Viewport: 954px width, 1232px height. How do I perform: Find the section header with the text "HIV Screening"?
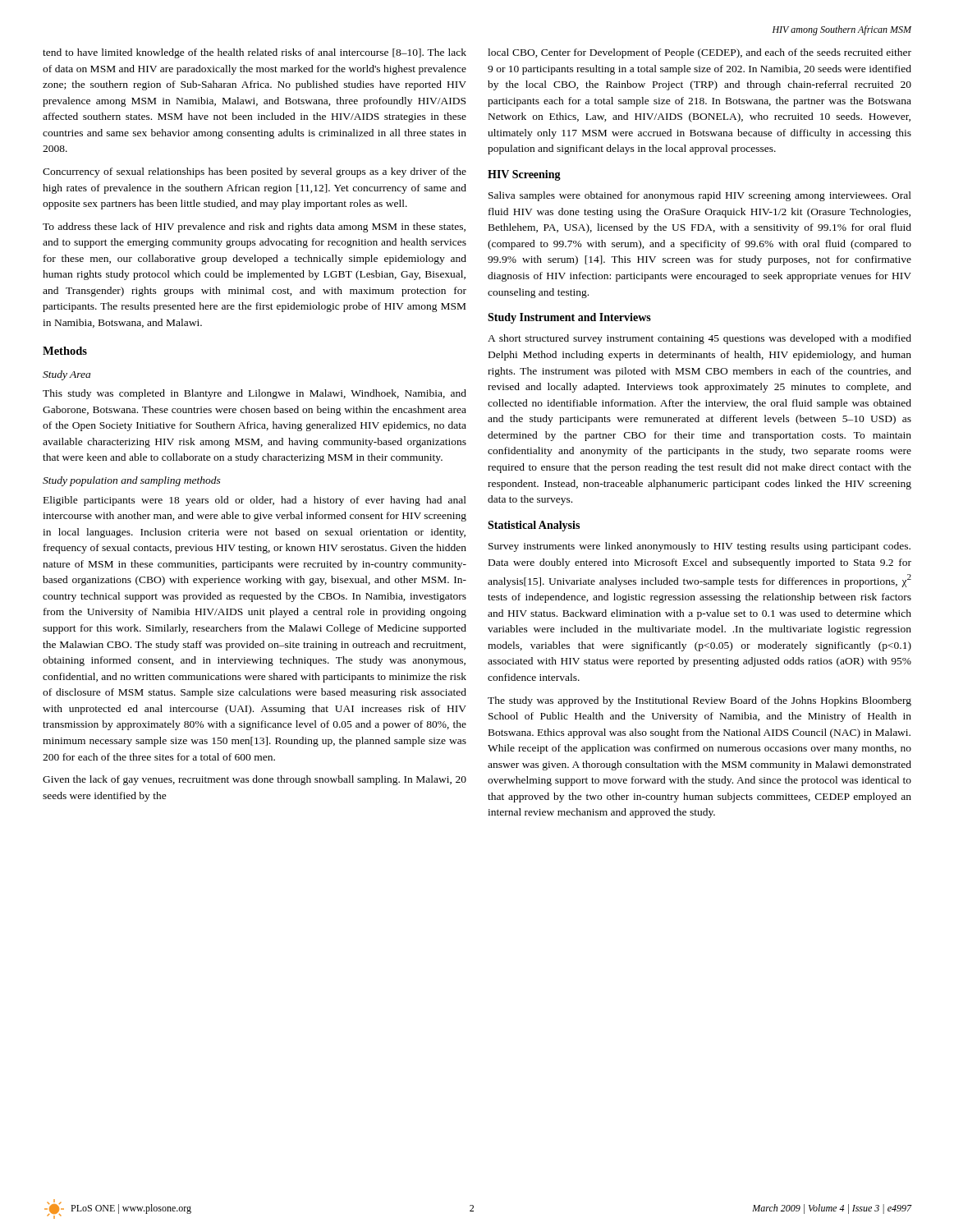(524, 174)
